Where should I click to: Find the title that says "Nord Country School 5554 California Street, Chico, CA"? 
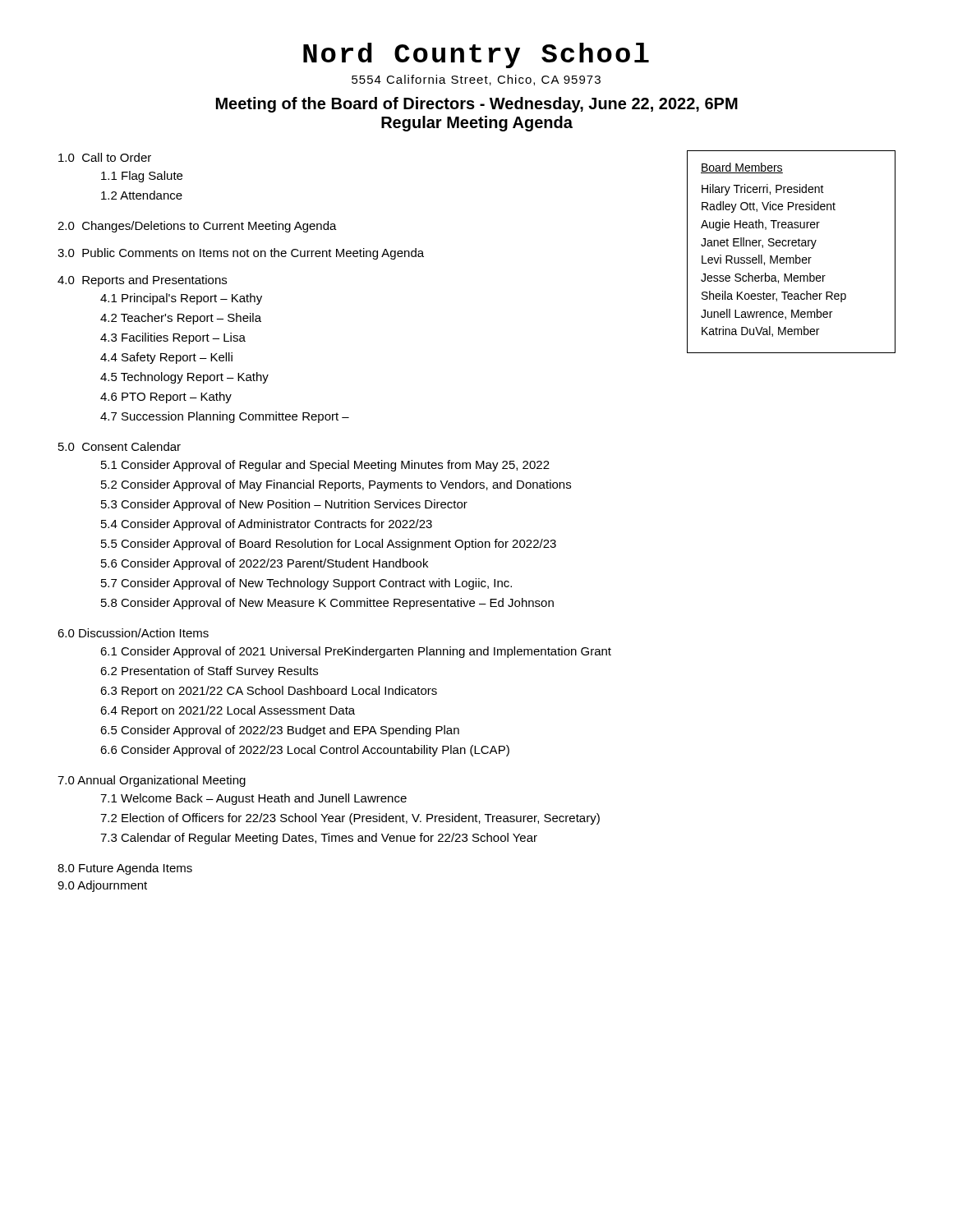click(476, 86)
